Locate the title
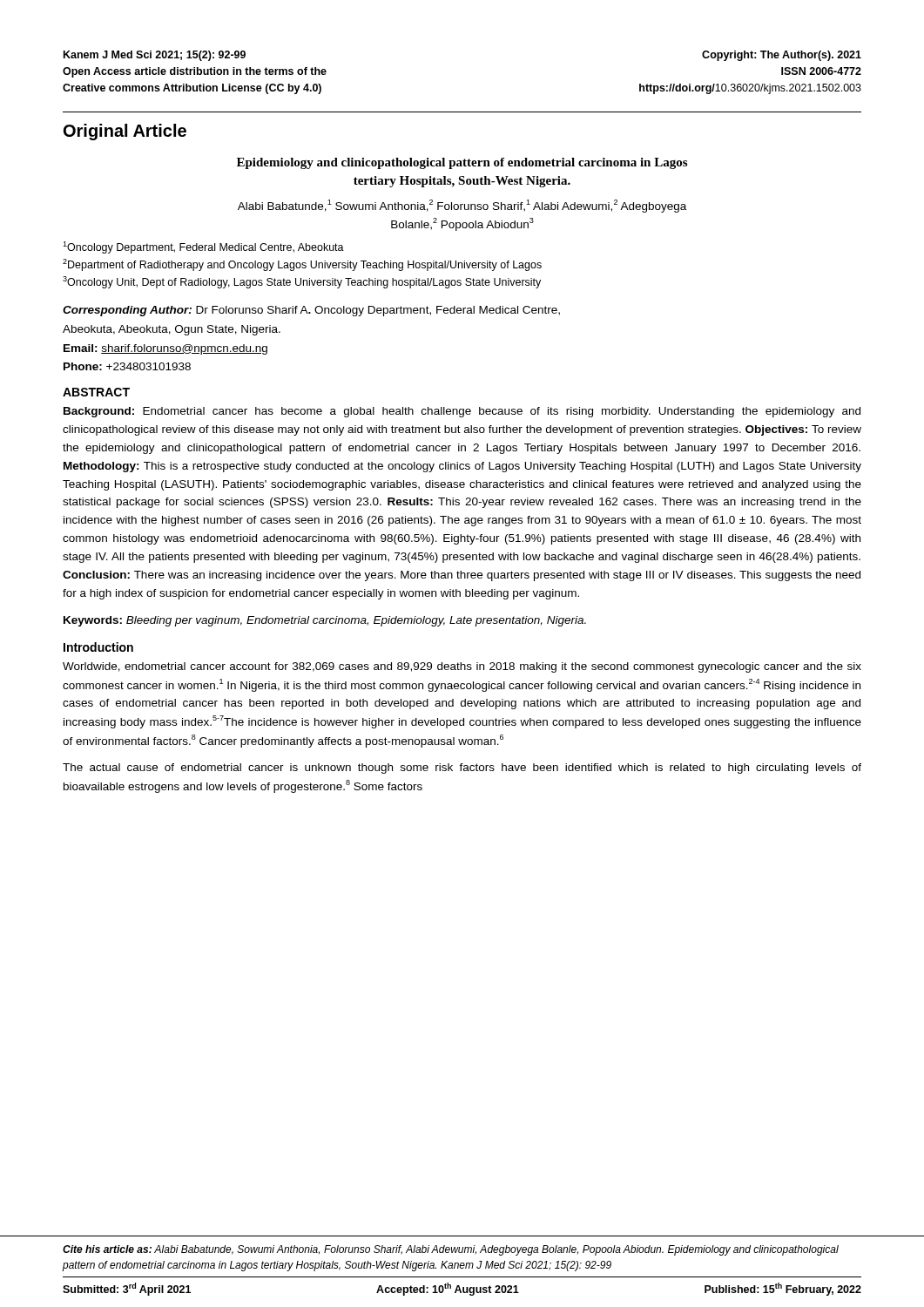The width and height of the screenshot is (924, 1307). [462, 171]
